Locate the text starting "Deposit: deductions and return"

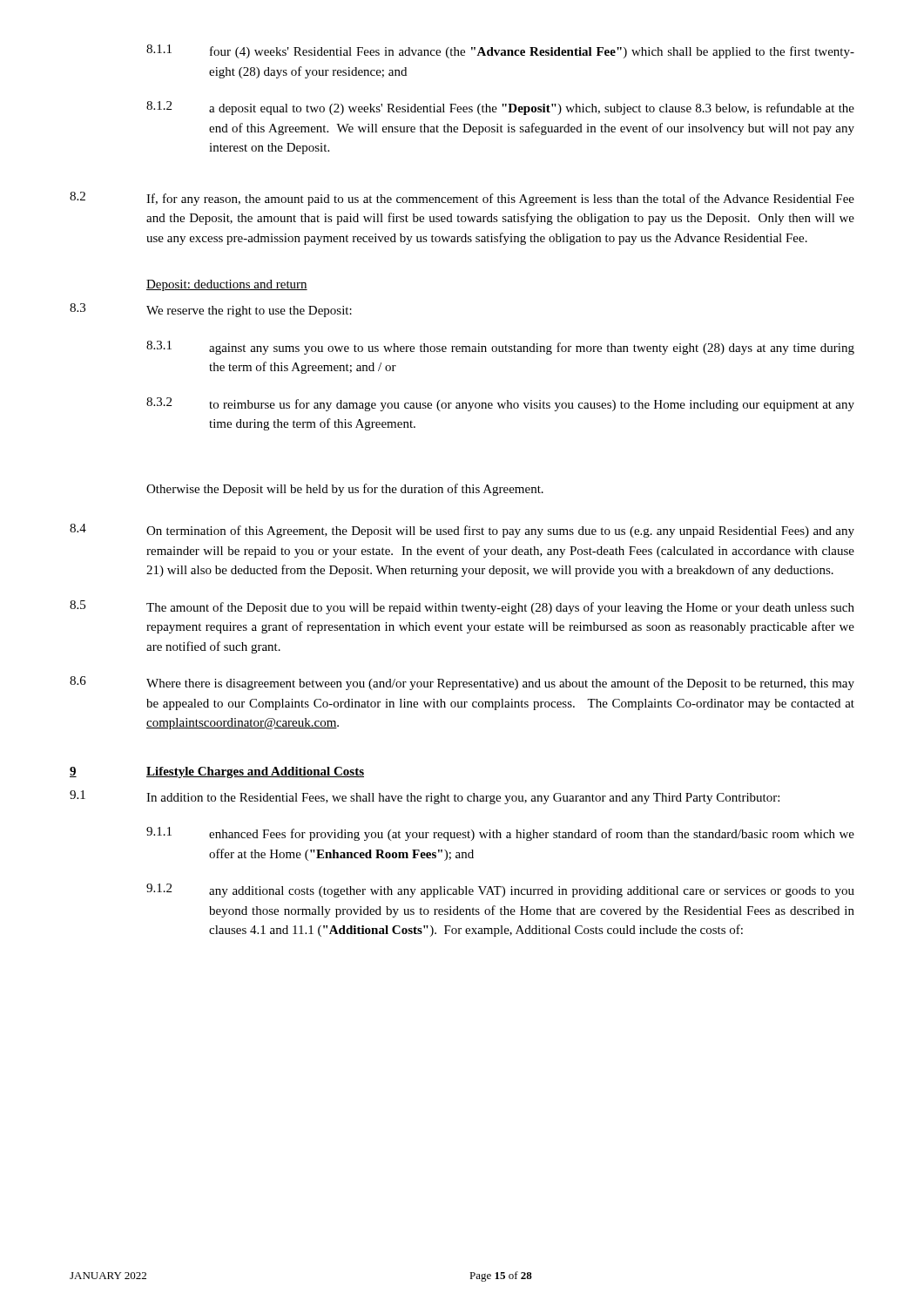click(x=227, y=284)
